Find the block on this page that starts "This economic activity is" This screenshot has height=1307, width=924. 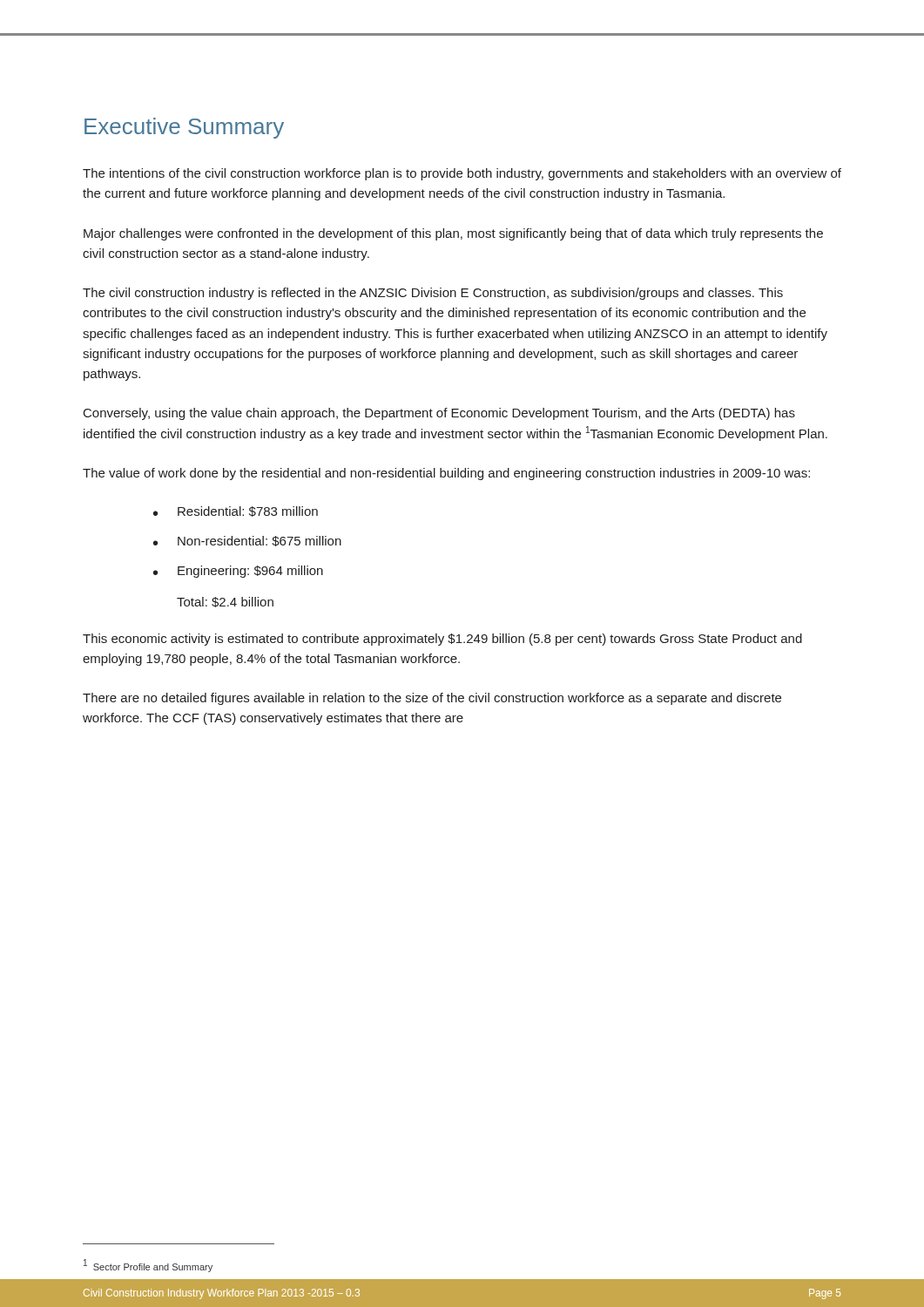pos(443,648)
